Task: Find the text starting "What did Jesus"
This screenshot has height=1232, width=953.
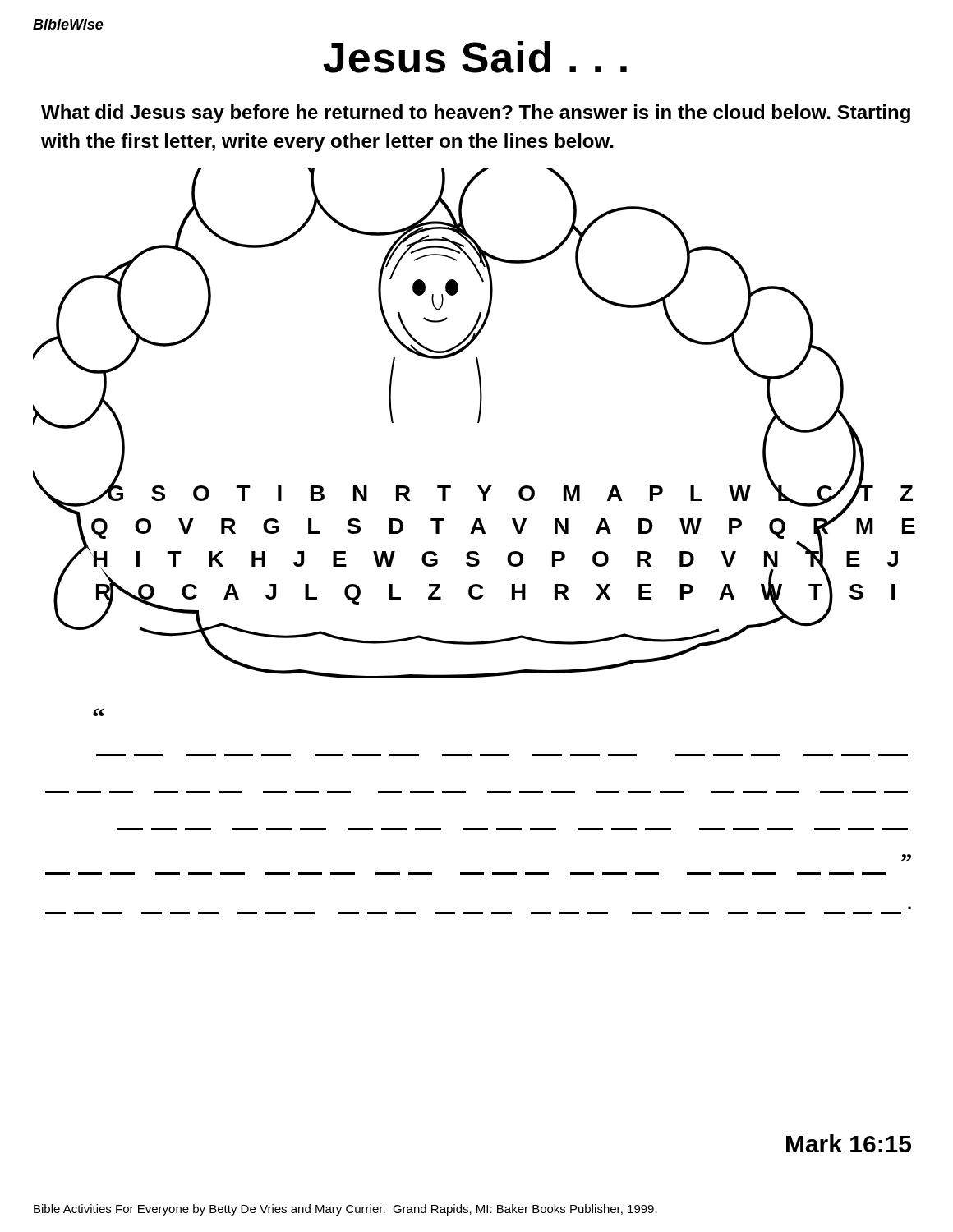Action: tap(476, 126)
